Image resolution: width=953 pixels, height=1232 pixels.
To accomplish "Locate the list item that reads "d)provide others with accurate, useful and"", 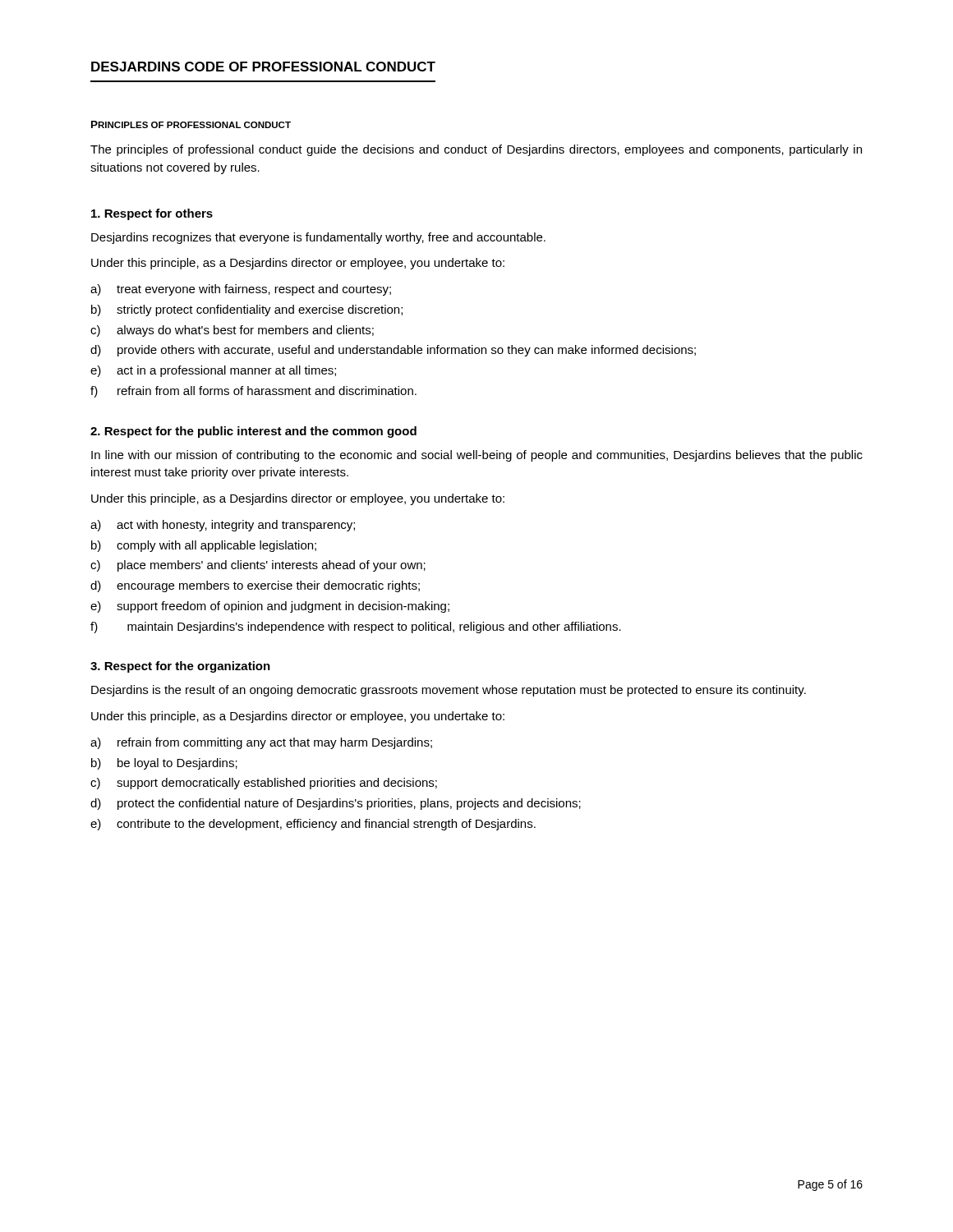I will pyautogui.click(x=476, y=350).
